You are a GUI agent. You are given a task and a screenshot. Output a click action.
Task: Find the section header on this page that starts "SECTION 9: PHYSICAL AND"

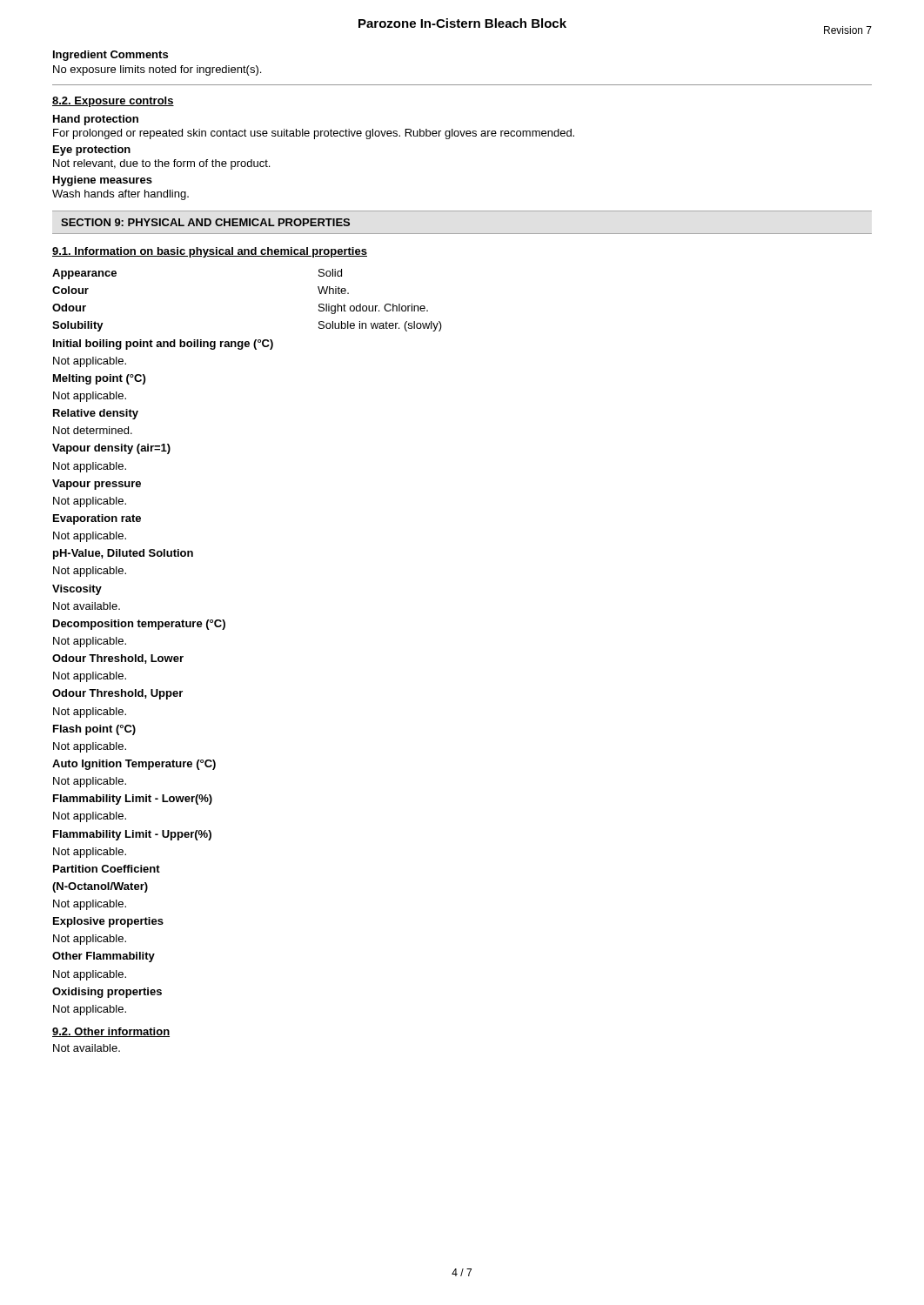pos(206,222)
